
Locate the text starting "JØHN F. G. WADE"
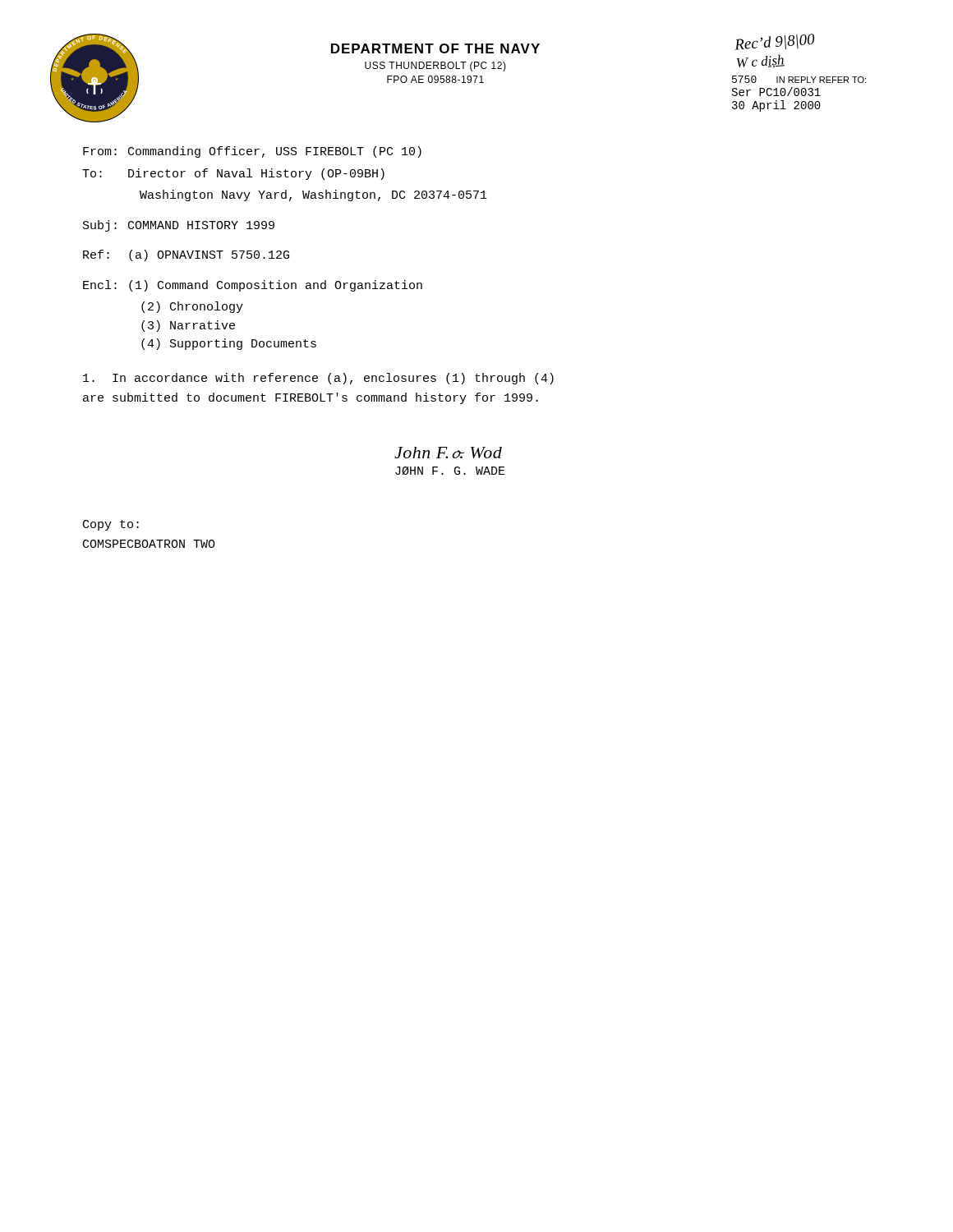pyautogui.click(x=450, y=472)
